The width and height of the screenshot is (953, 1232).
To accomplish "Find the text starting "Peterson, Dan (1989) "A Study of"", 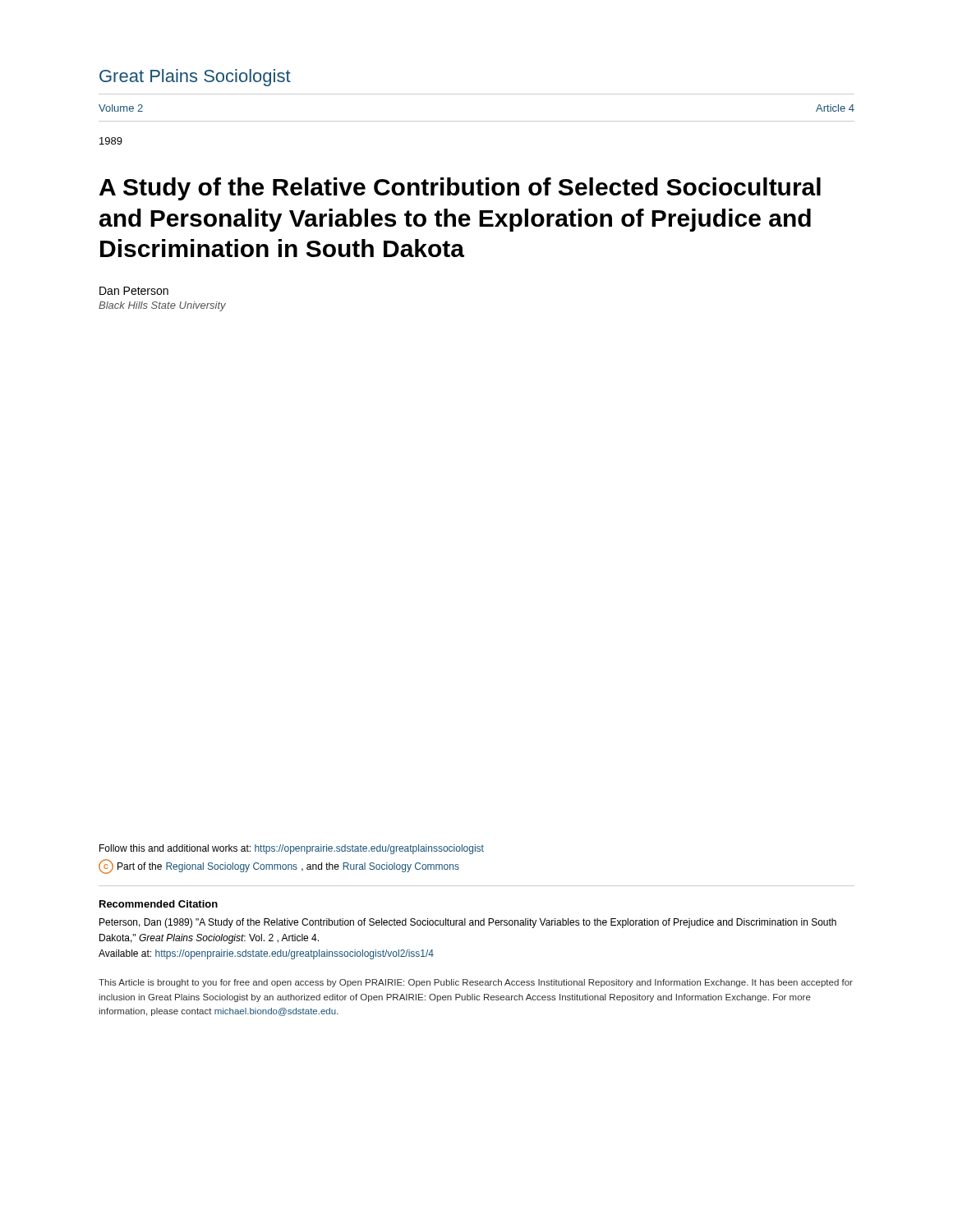I will (468, 923).
